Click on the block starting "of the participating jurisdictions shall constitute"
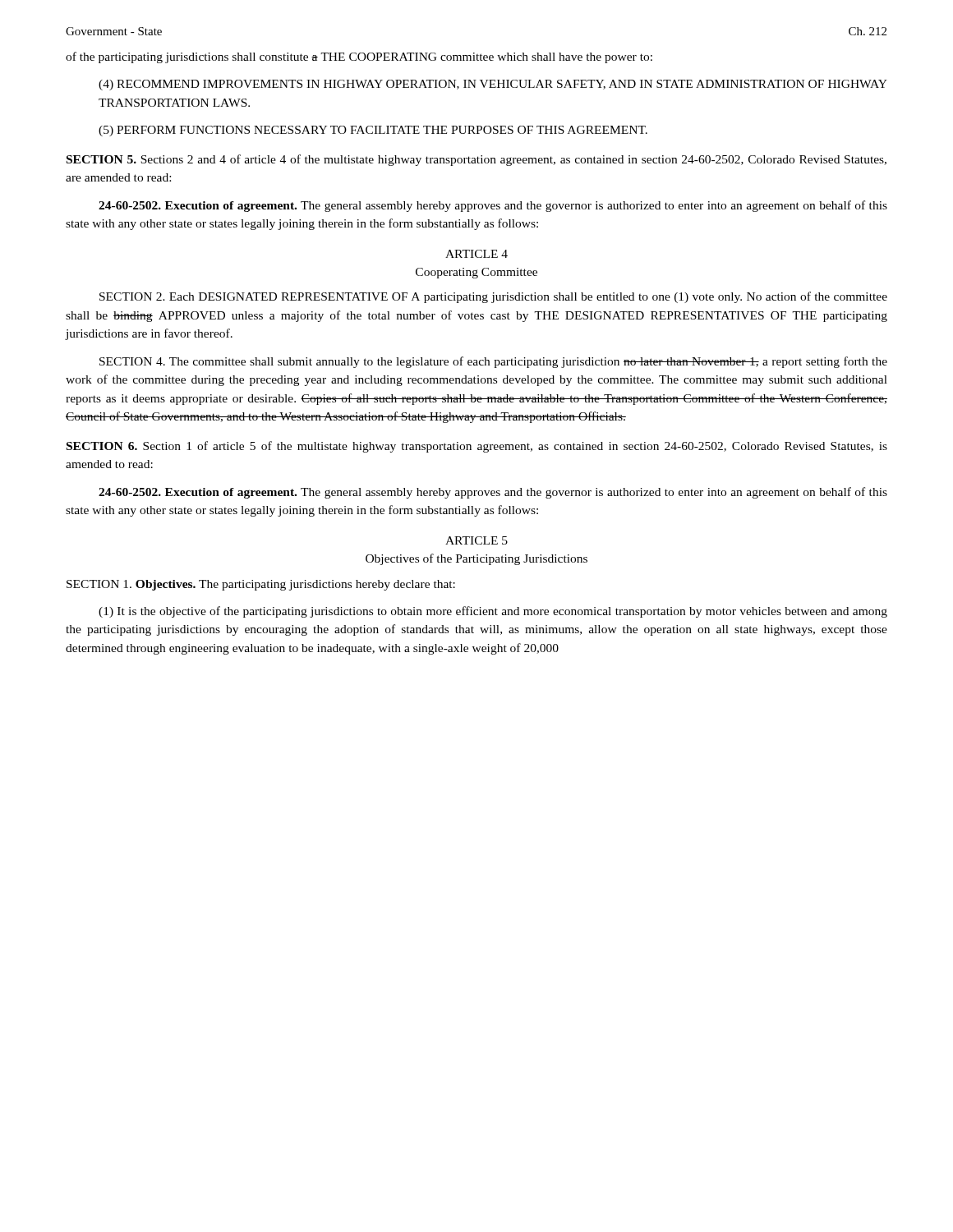Viewport: 953px width, 1232px height. pyautogui.click(x=476, y=57)
